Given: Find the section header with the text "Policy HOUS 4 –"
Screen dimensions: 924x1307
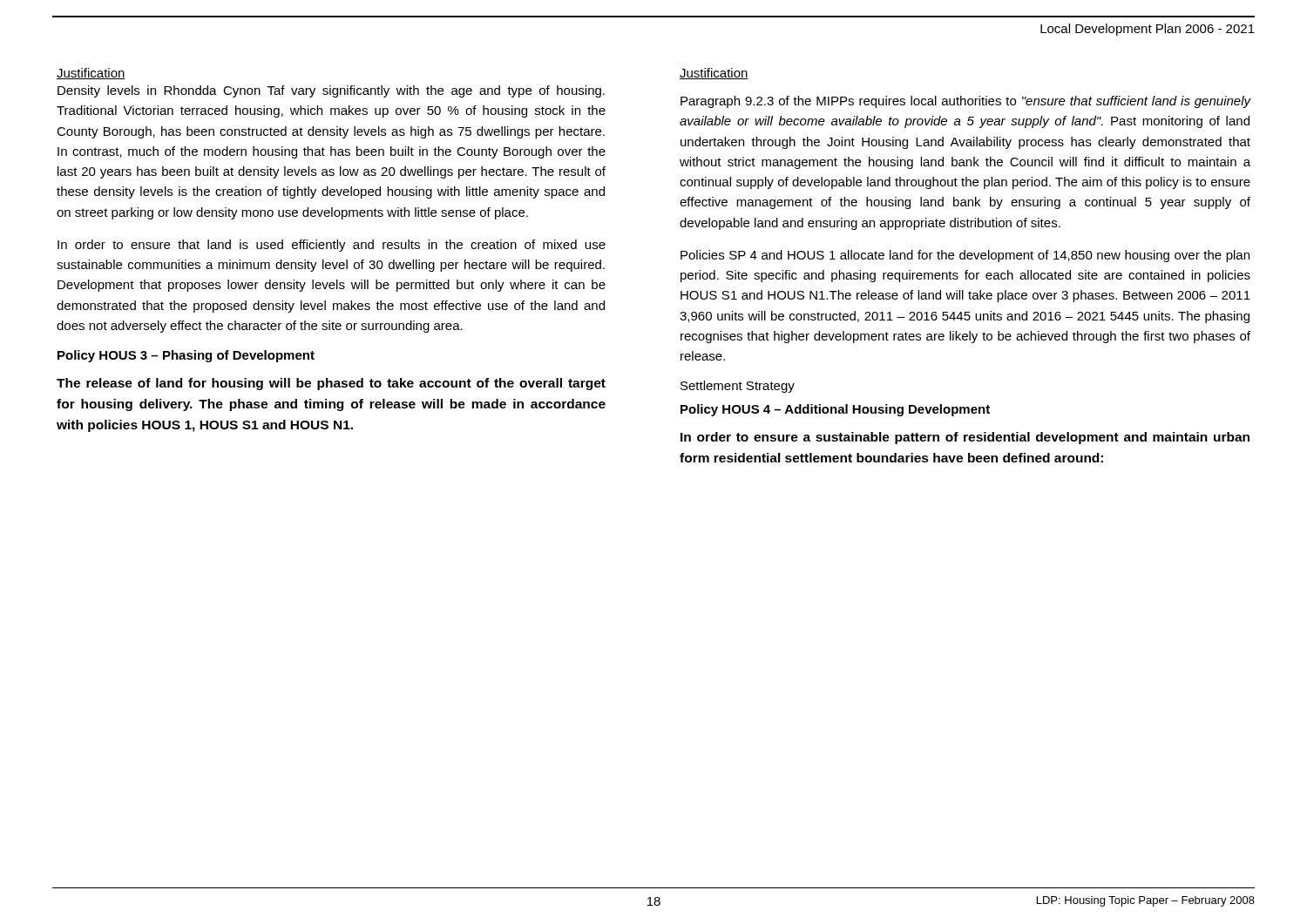Looking at the screenshot, I should (835, 409).
